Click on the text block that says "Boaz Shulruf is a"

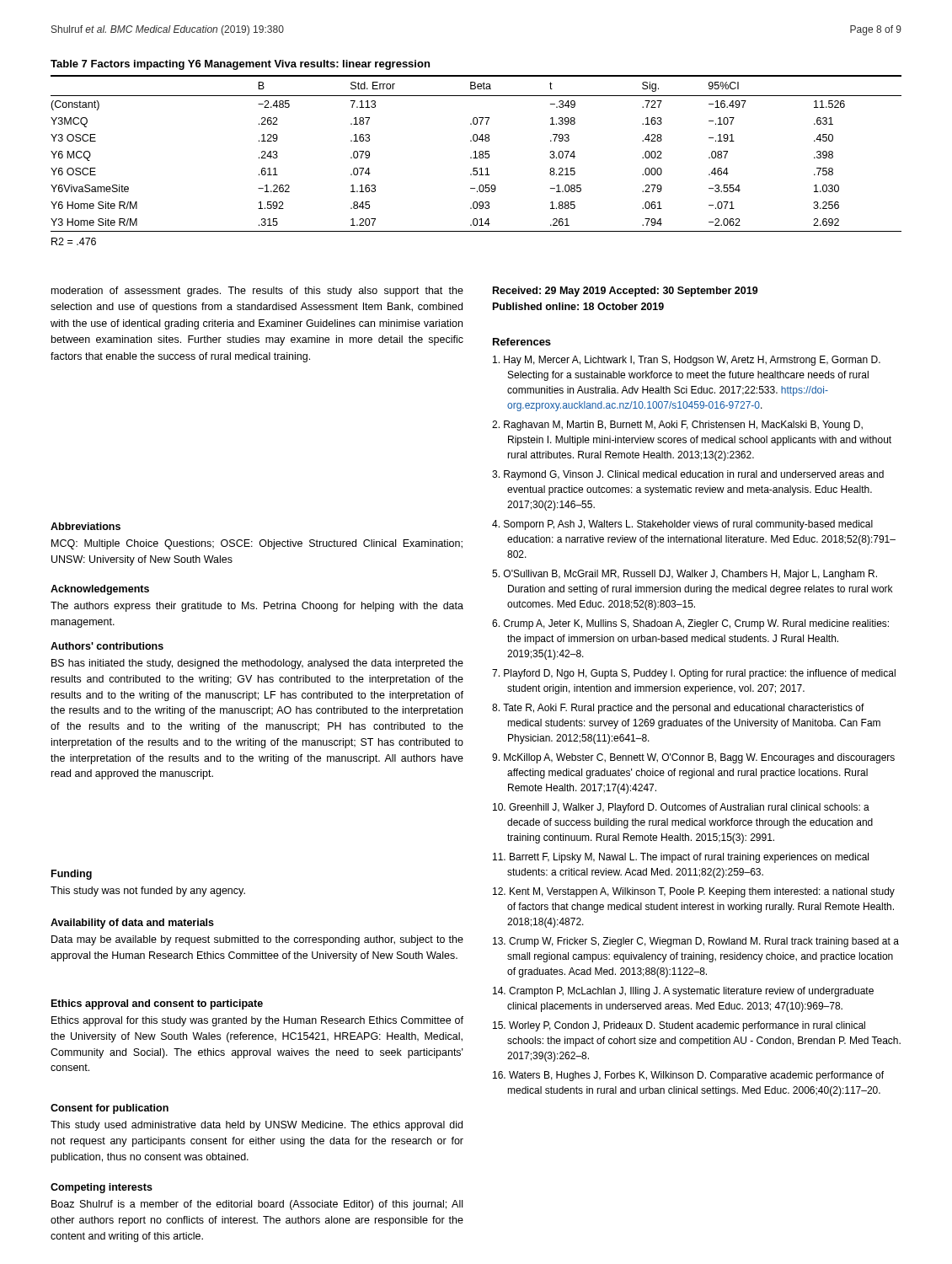[x=257, y=1220]
